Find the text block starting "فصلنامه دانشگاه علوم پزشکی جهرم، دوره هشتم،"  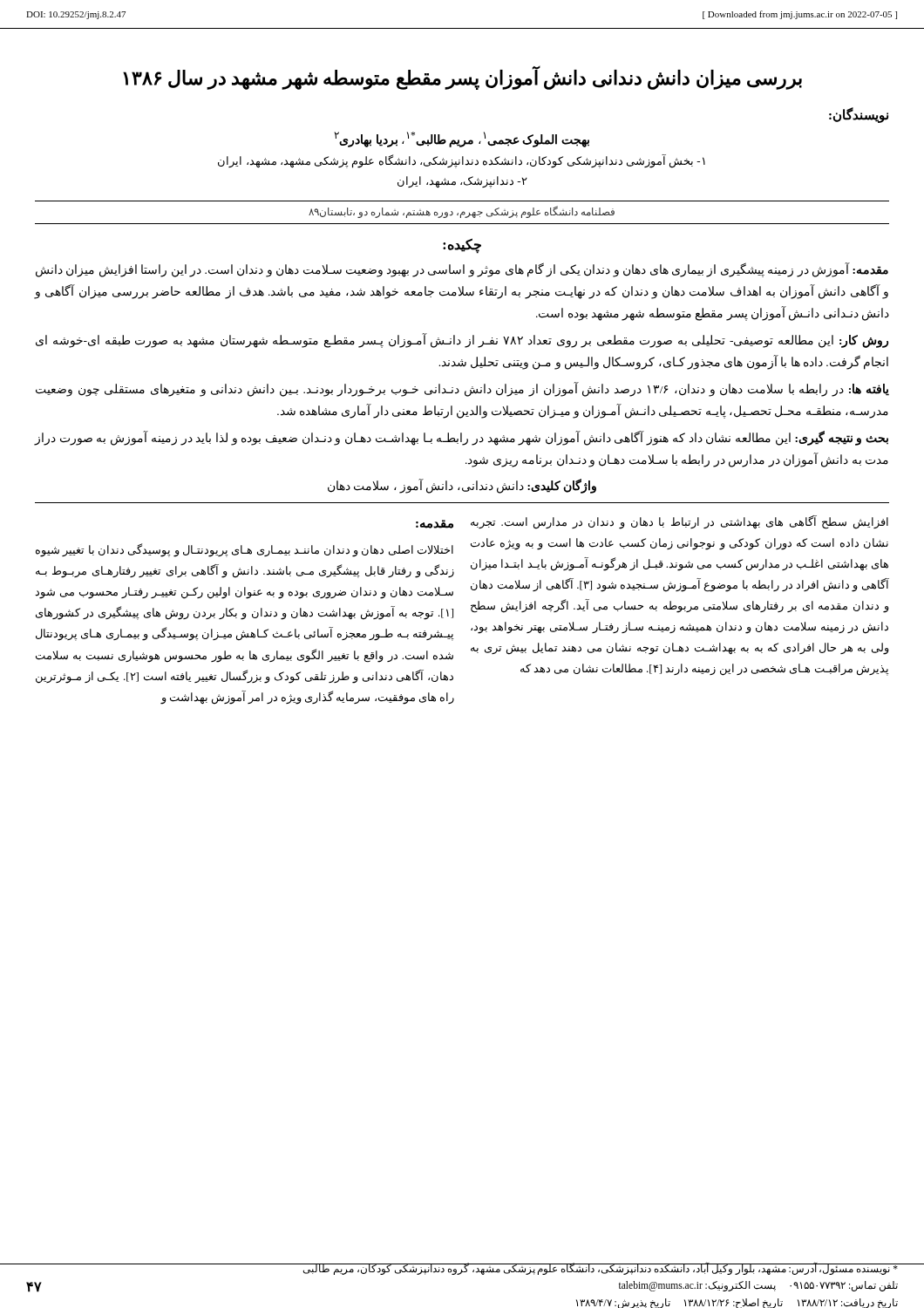(x=462, y=212)
